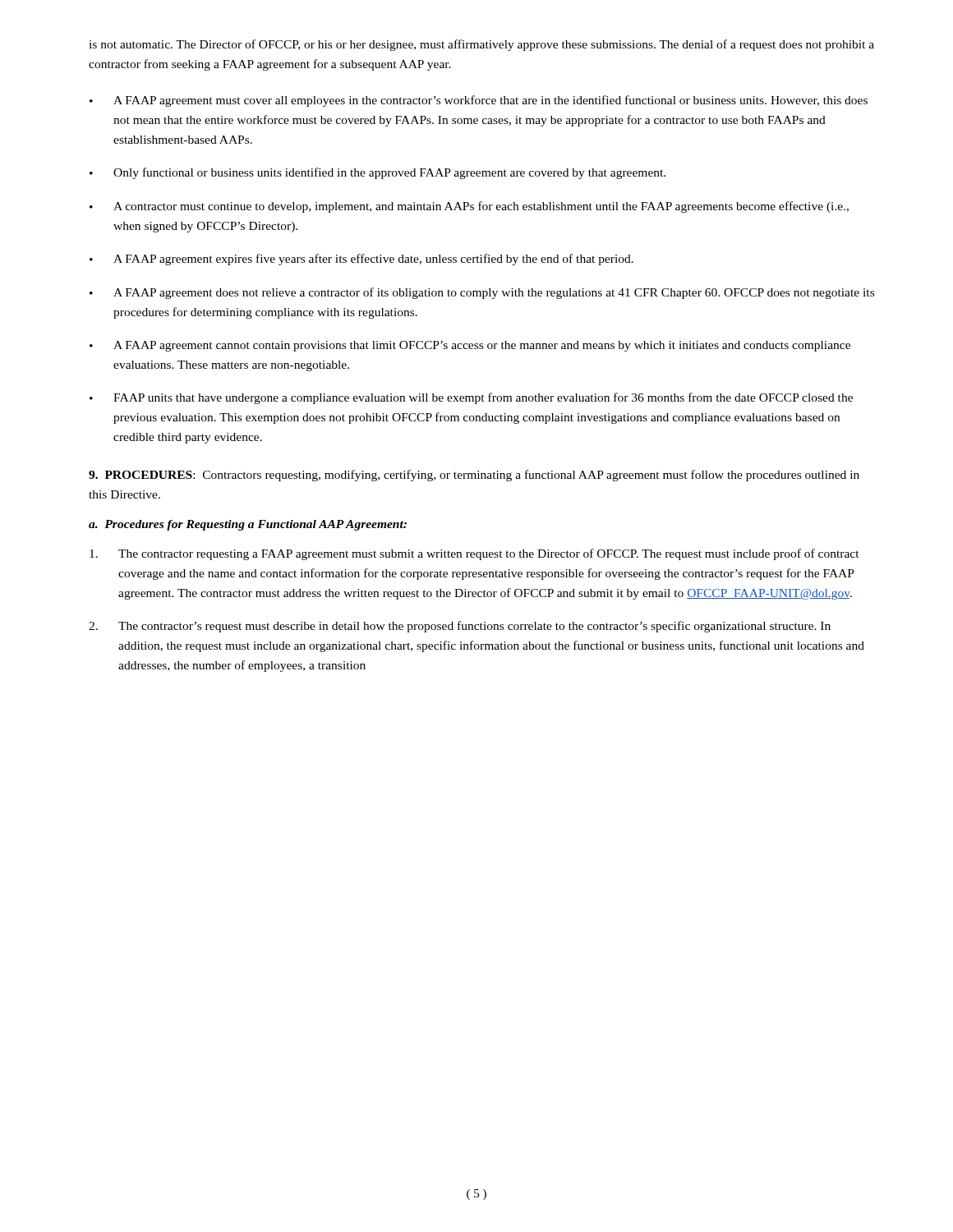
Task: Click the section header that begins "9. PROCEDURES: Contractors requesting, modifying, certifying, or"
Action: tap(474, 484)
